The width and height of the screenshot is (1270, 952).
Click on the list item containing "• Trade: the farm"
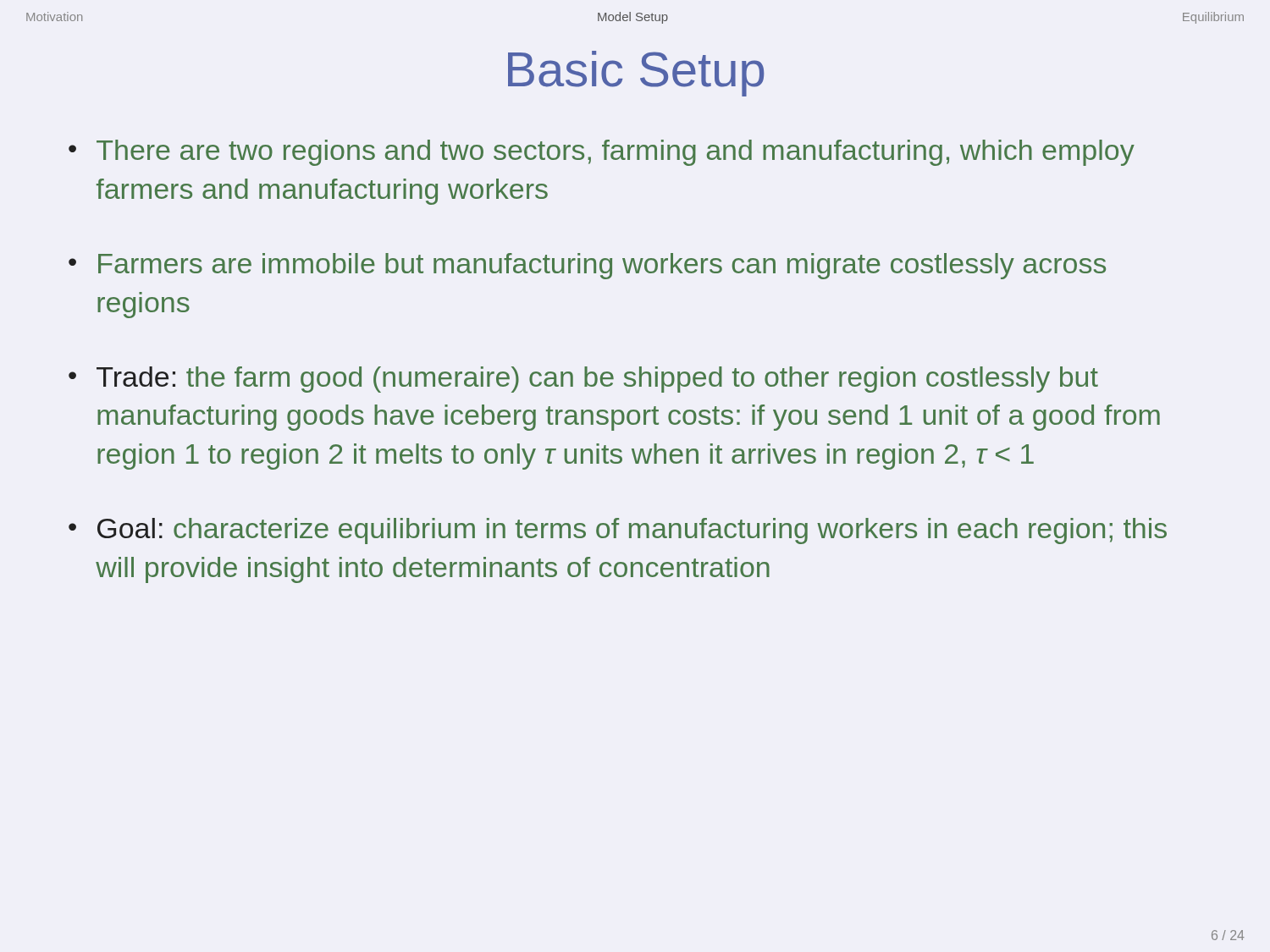pyautogui.click(x=635, y=416)
